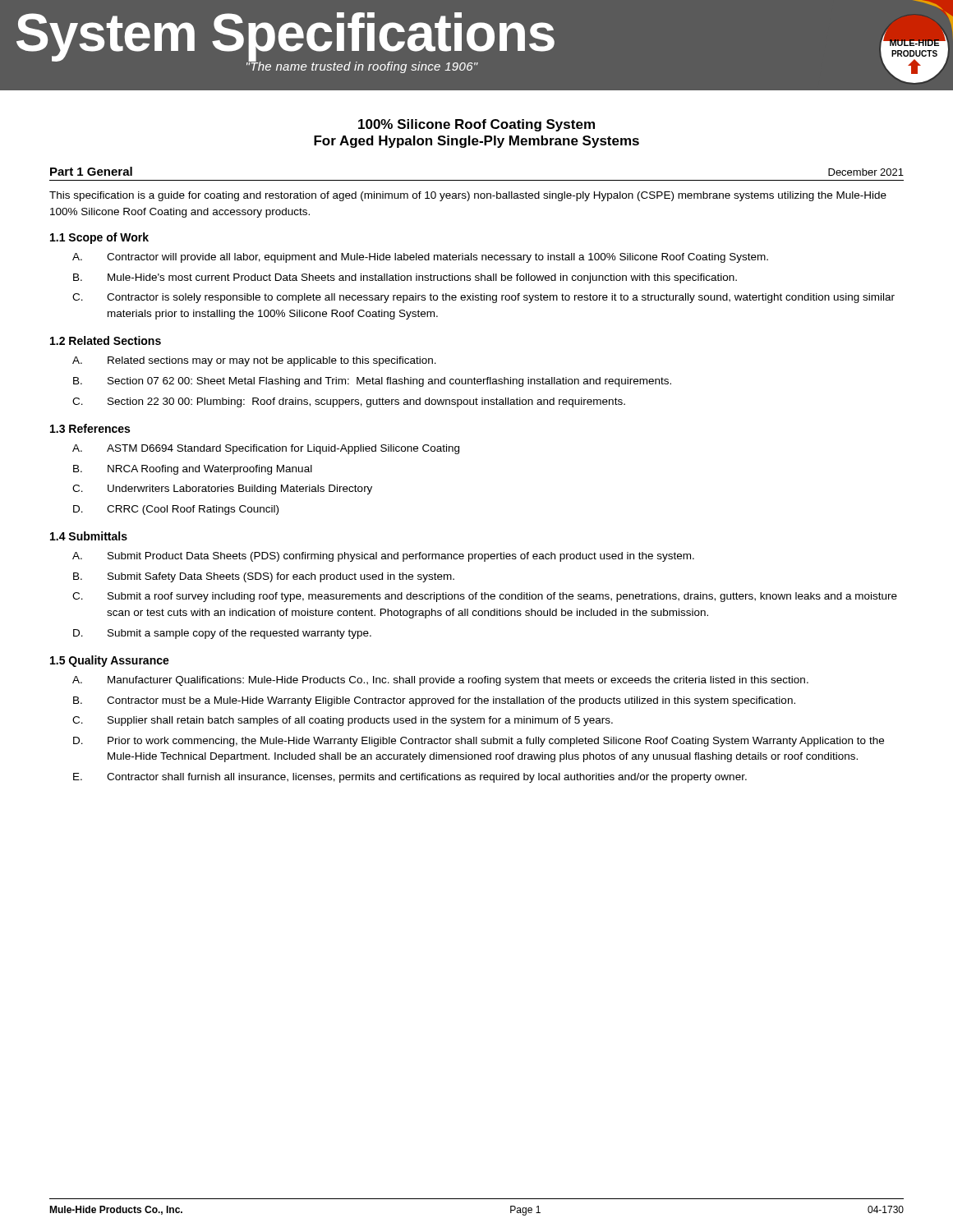The height and width of the screenshot is (1232, 953).
Task: Point to the element starting "B. Contractor must be a Mule-Hide Warranty Eligible"
Action: click(x=423, y=700)
